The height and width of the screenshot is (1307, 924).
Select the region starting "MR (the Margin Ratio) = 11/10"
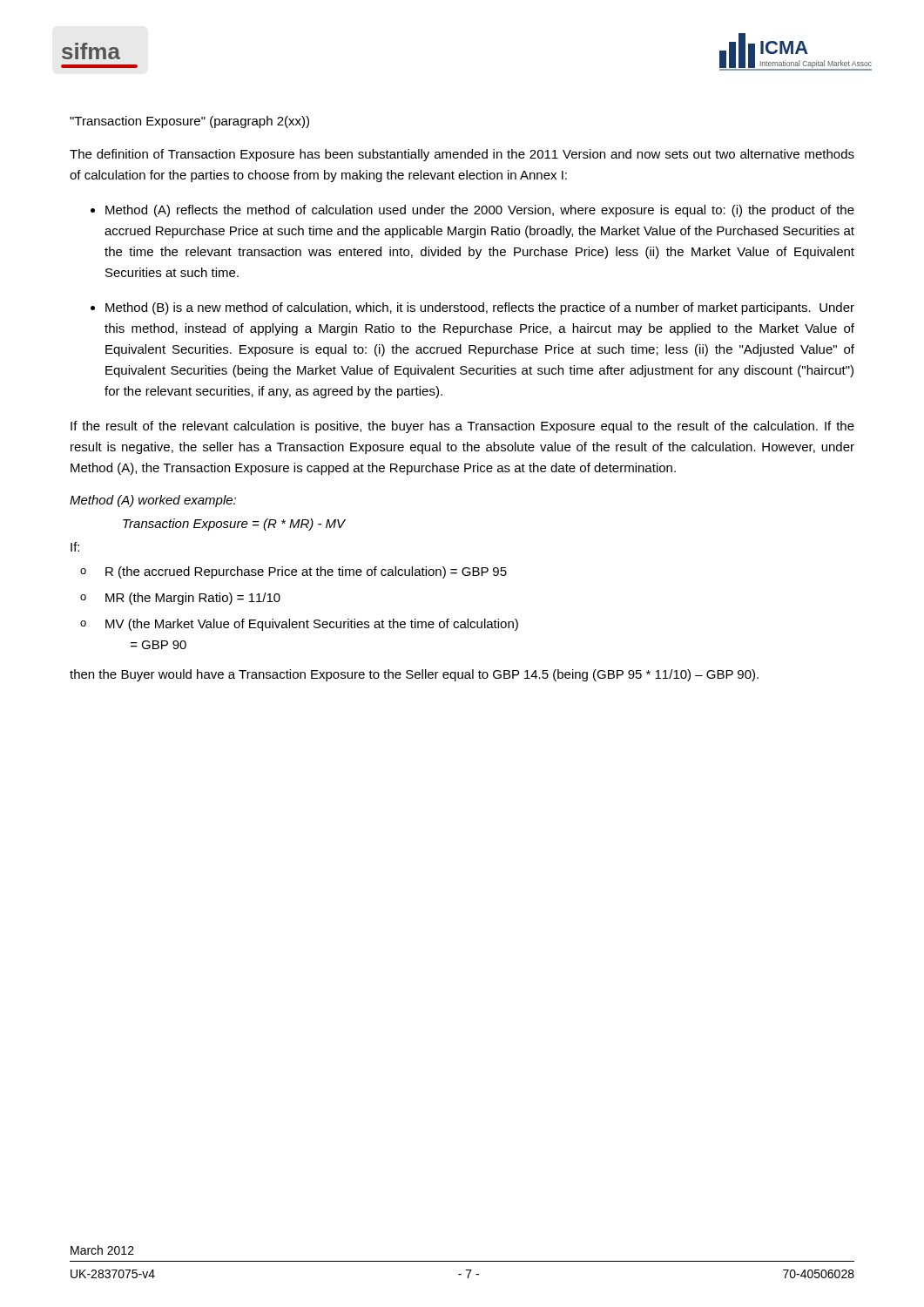[x=193, y=597]
